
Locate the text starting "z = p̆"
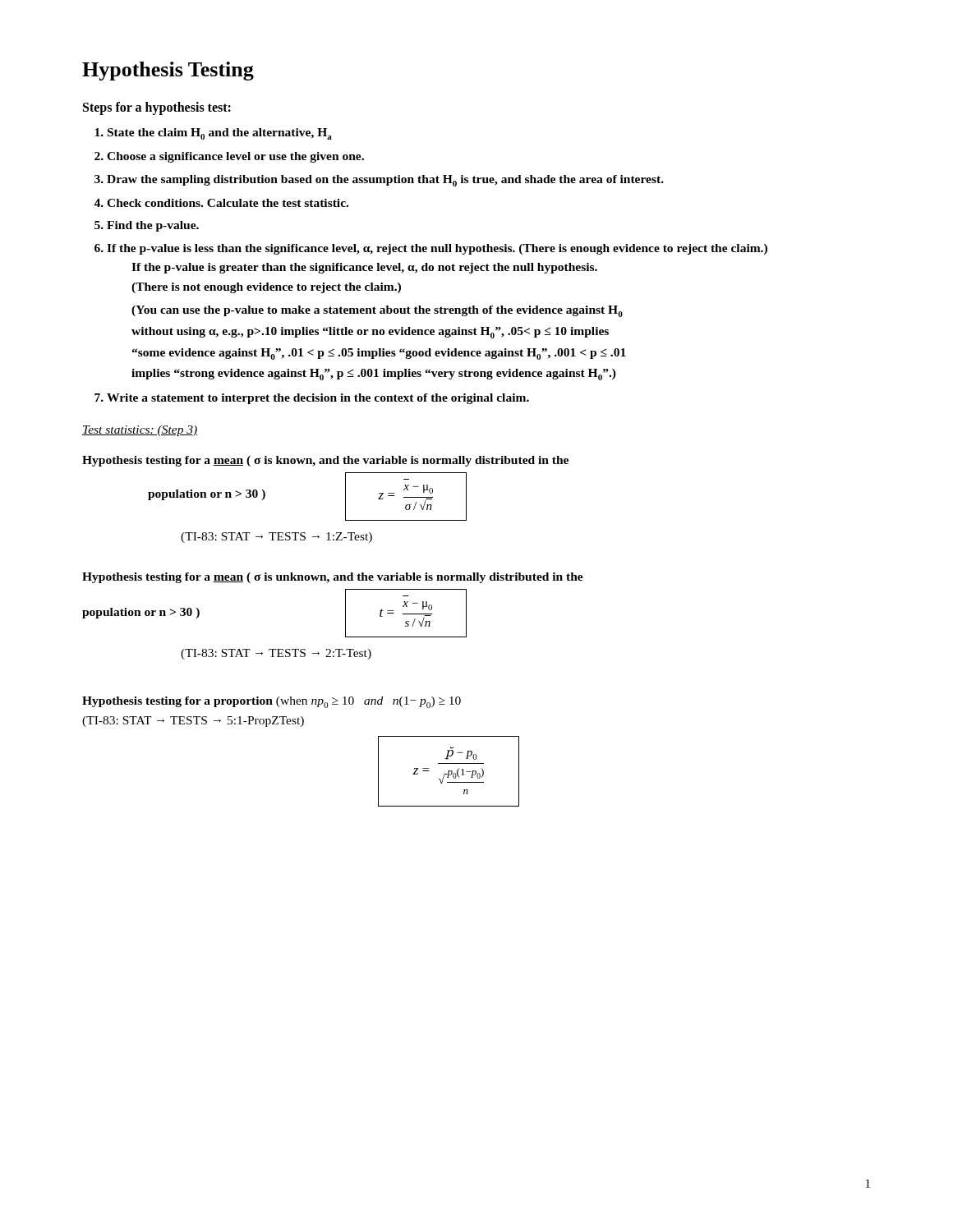449,771
